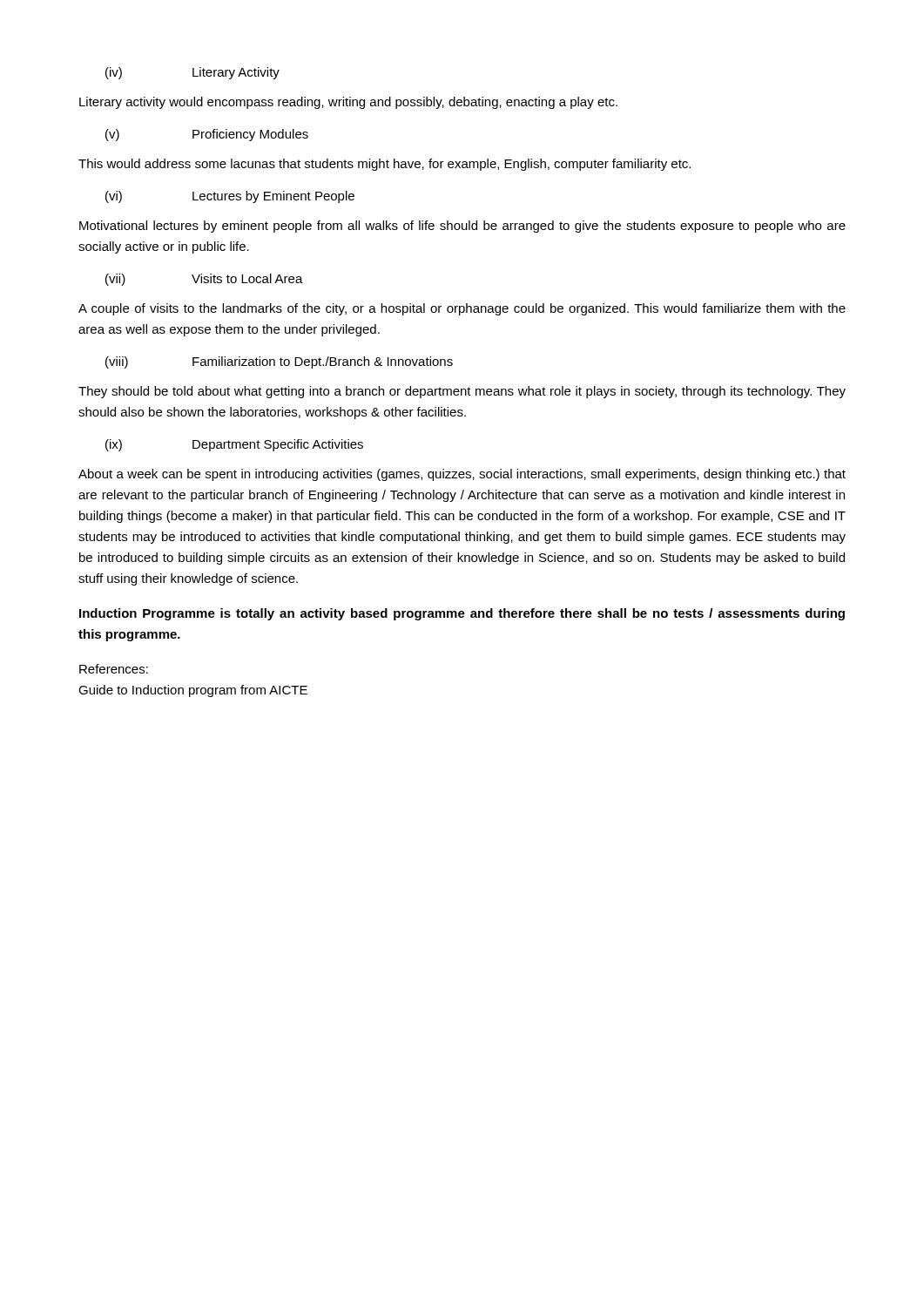Point to "(v) Proficiency Modules"
Screen dimensions: 1307x924
click(207, 135)
